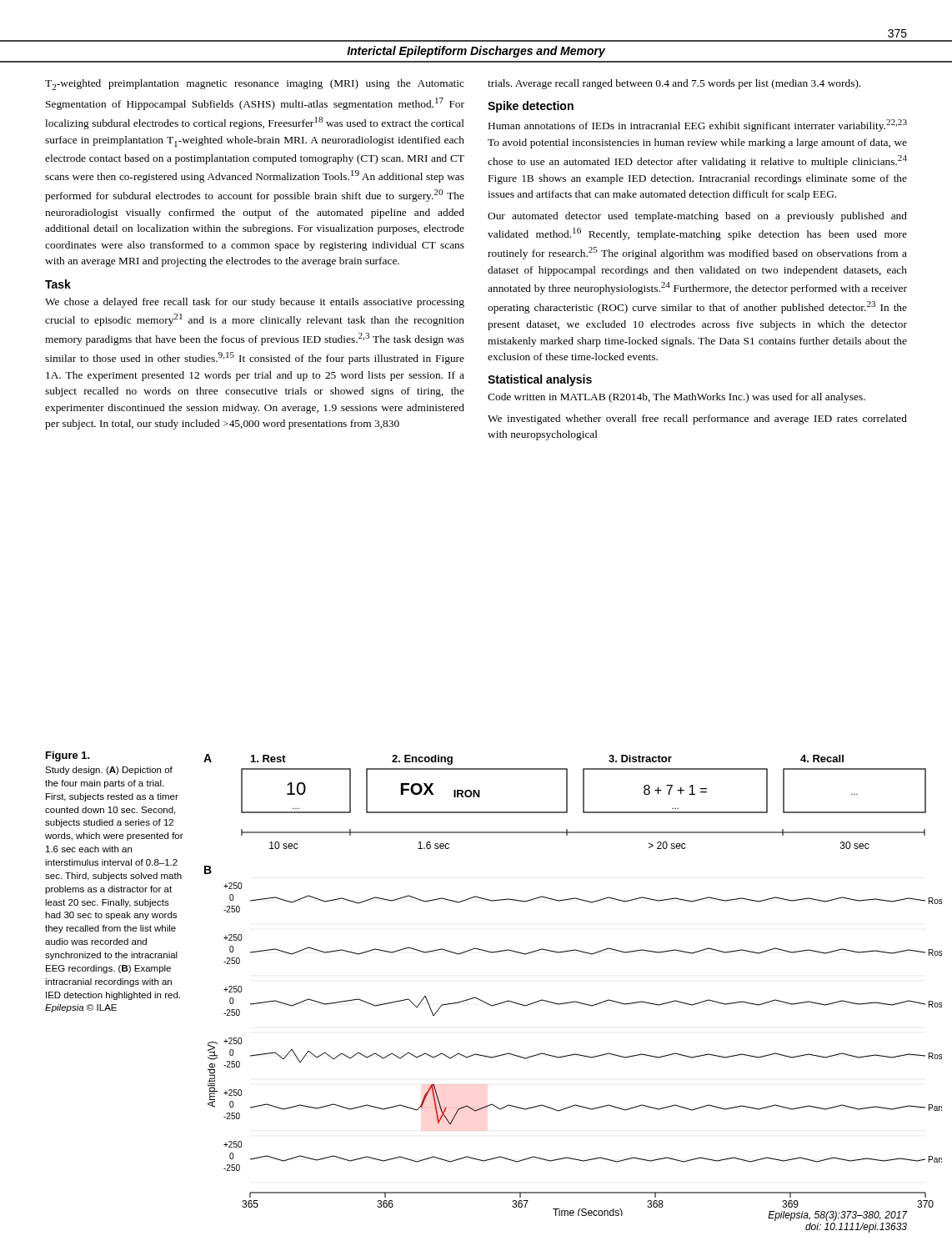Locate the section header with the text "Spike detection"
The image size is (952, 1251).
[x=531, y=106]
